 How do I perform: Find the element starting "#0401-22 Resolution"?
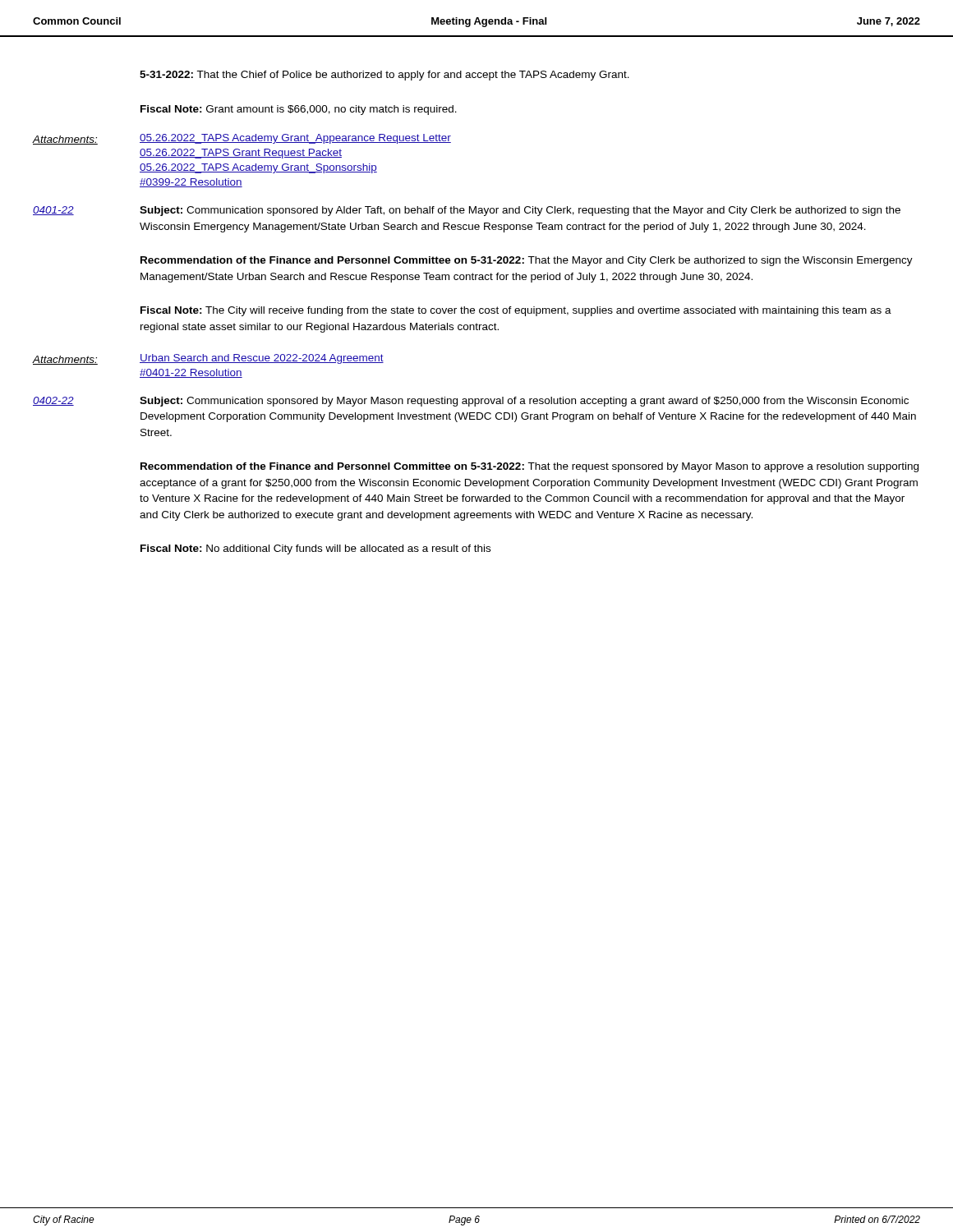(191, 373)
